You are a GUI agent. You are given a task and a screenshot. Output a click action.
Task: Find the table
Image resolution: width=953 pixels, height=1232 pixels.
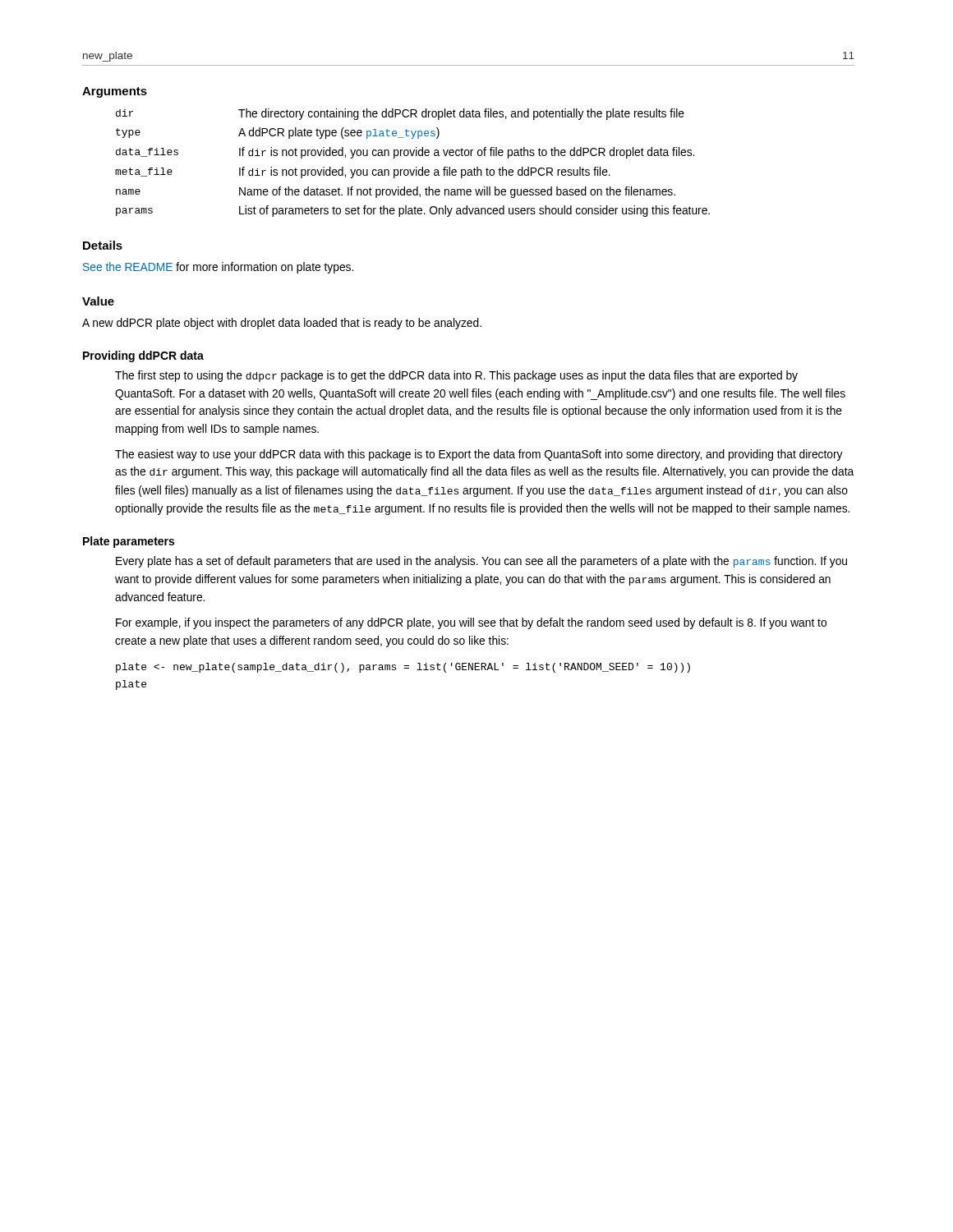click(x=468, y=162)
